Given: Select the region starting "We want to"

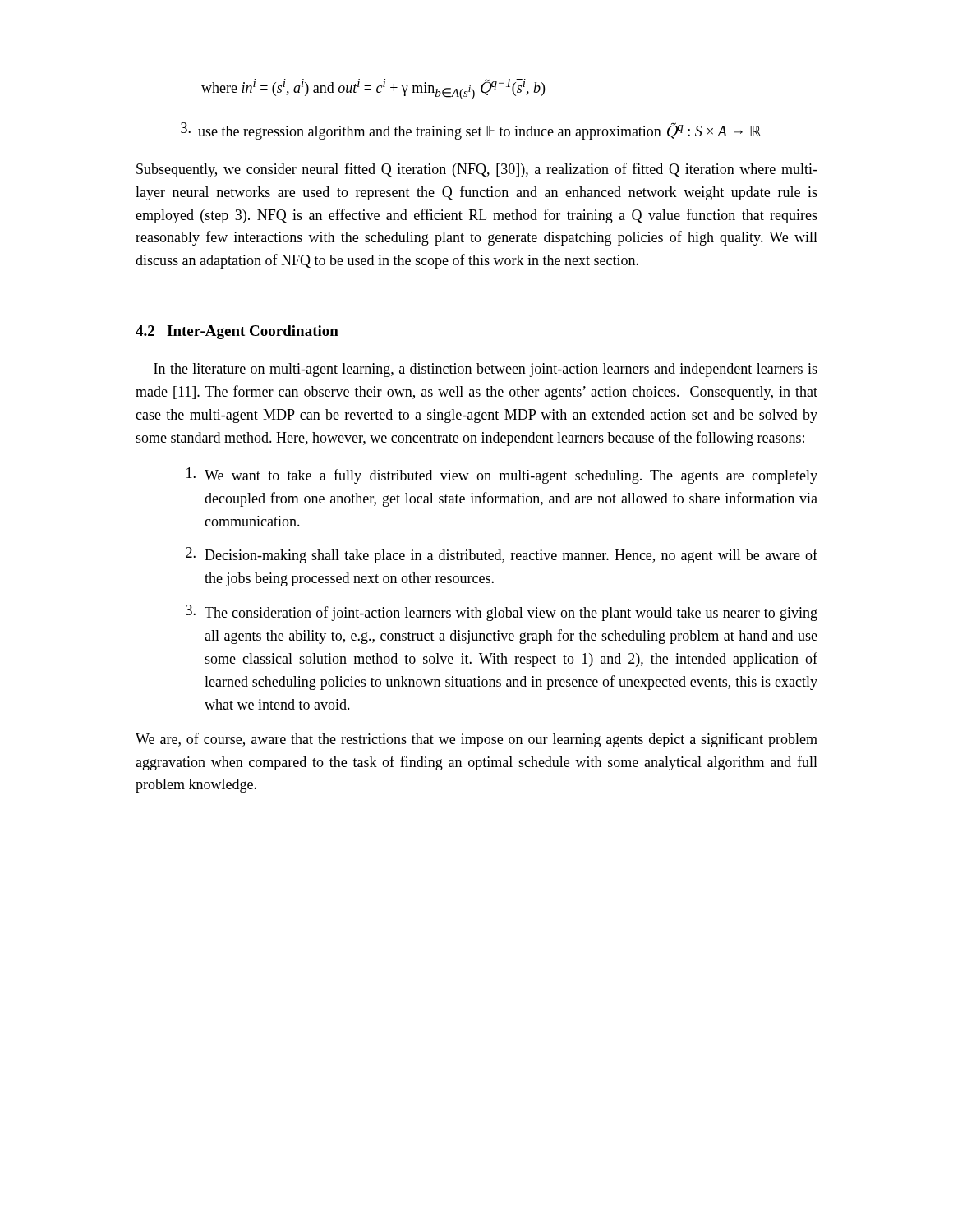Looking at the screenshot, I should coord(493,499).
